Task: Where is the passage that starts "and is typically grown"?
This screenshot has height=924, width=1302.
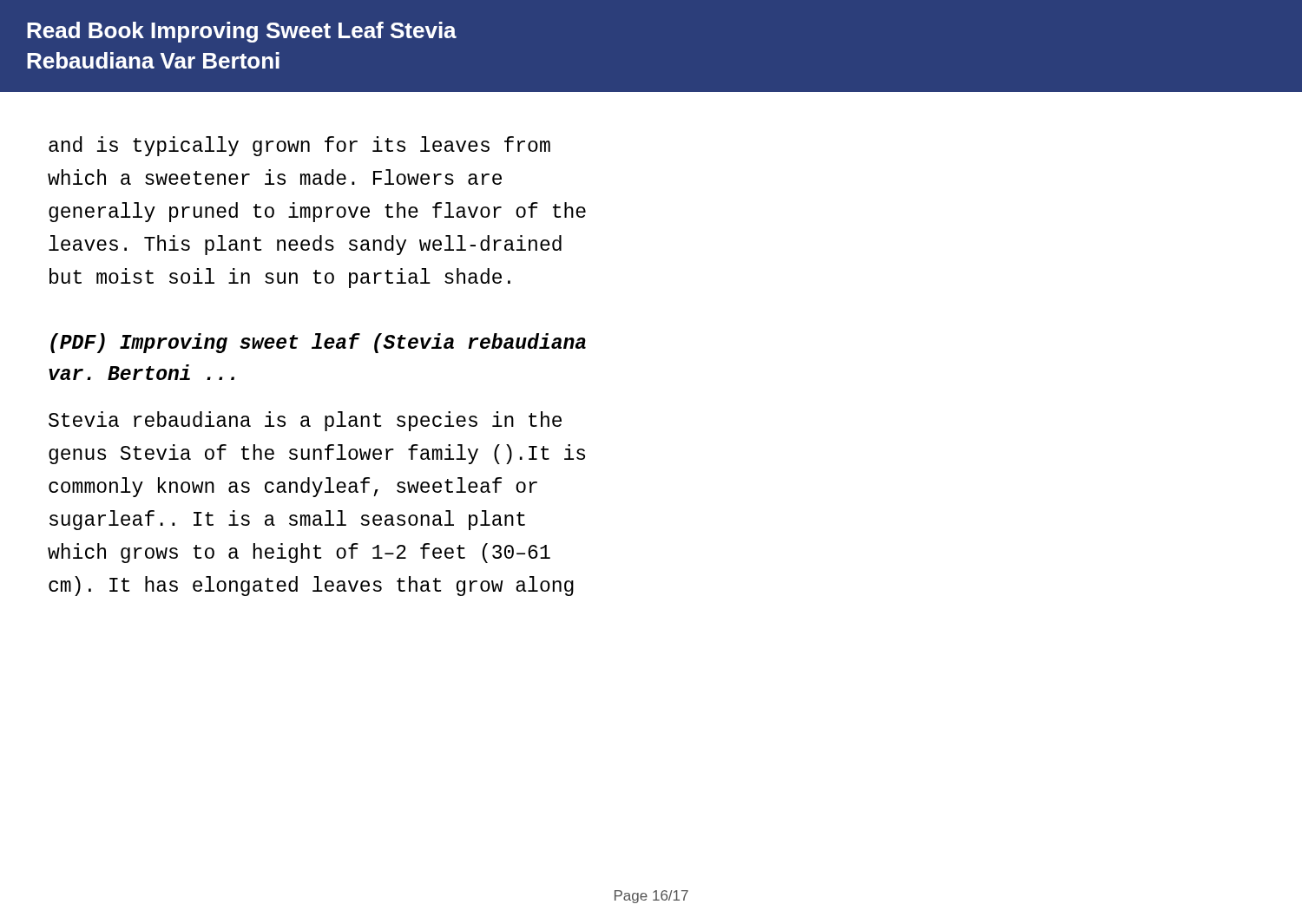Action: [317, 213]
